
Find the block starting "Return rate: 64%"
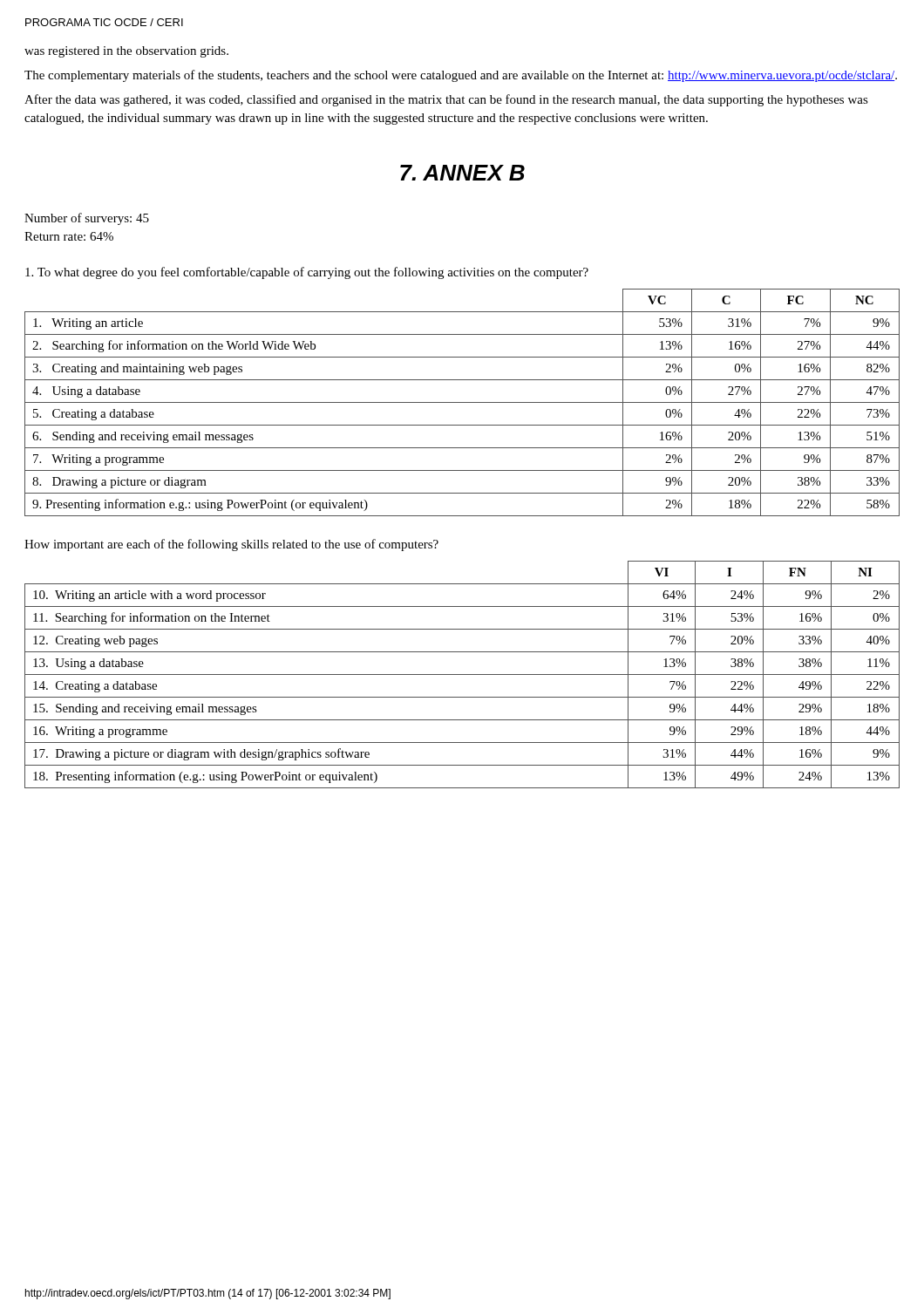[69, 236]
